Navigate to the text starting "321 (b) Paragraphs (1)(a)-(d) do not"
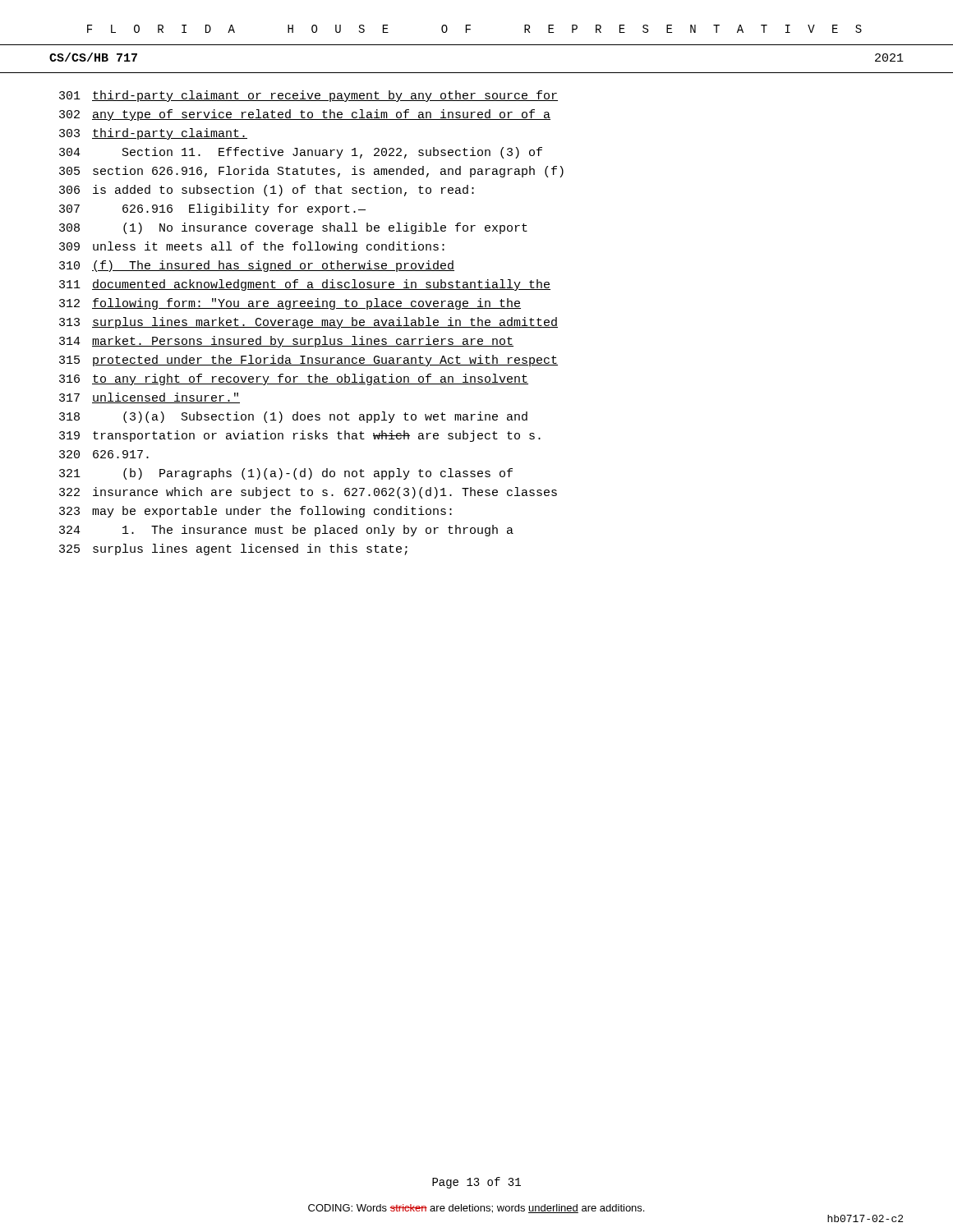The width and height of the screenshot is (953, 1232). pos(476,475)
